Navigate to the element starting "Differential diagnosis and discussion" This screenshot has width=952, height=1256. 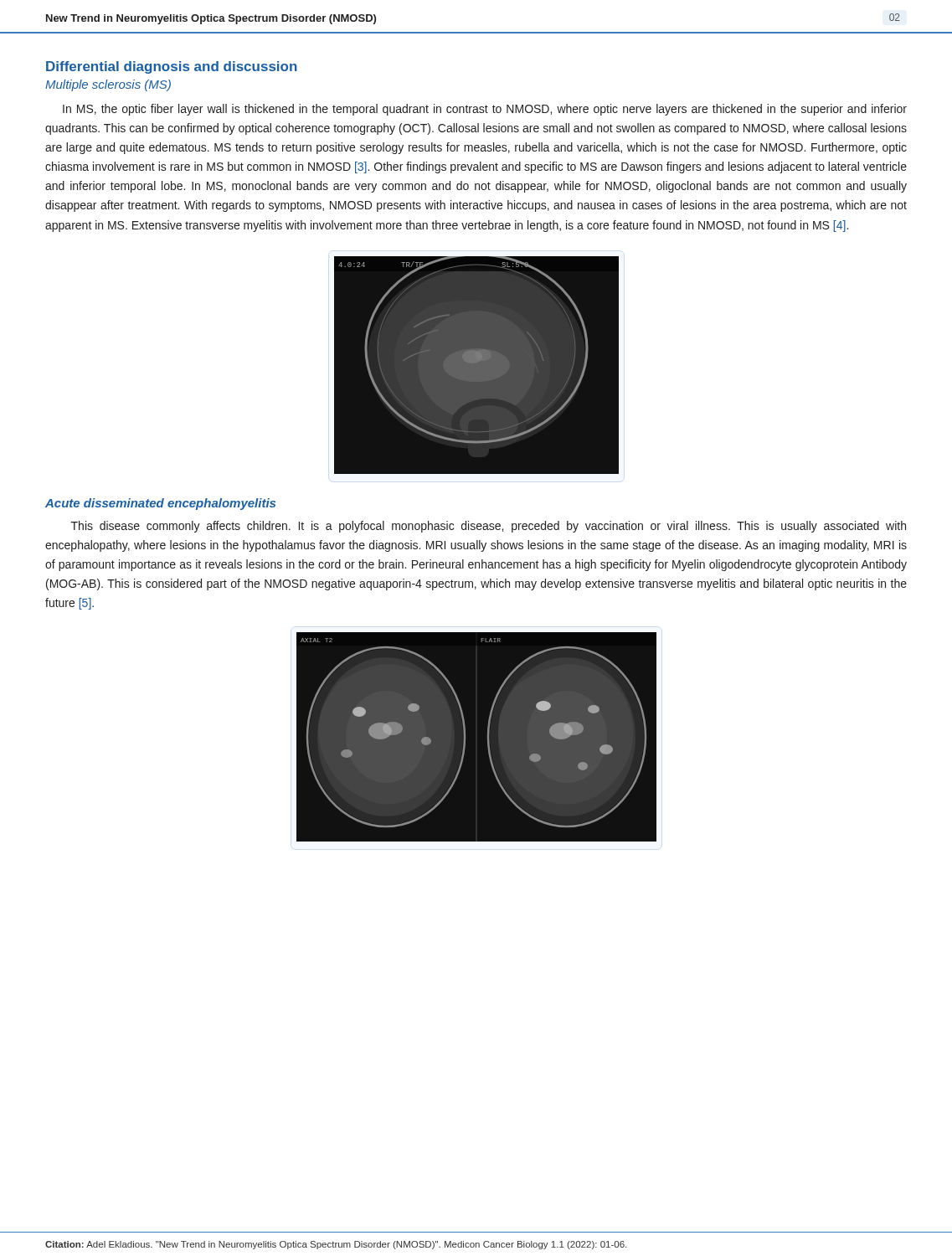point(171,67)
